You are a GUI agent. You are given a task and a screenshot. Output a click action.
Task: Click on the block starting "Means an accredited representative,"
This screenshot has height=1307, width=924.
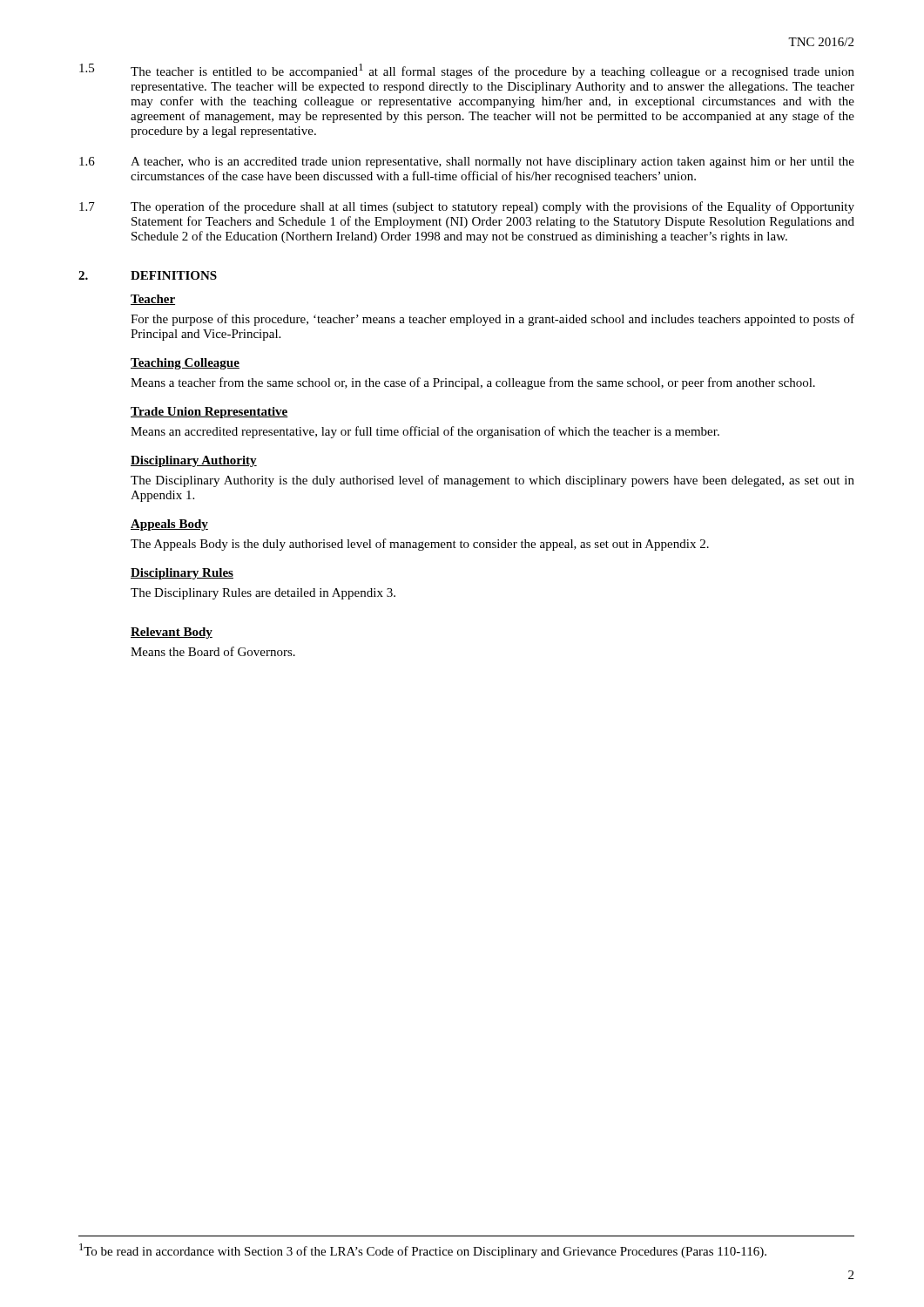pos(492,432)
